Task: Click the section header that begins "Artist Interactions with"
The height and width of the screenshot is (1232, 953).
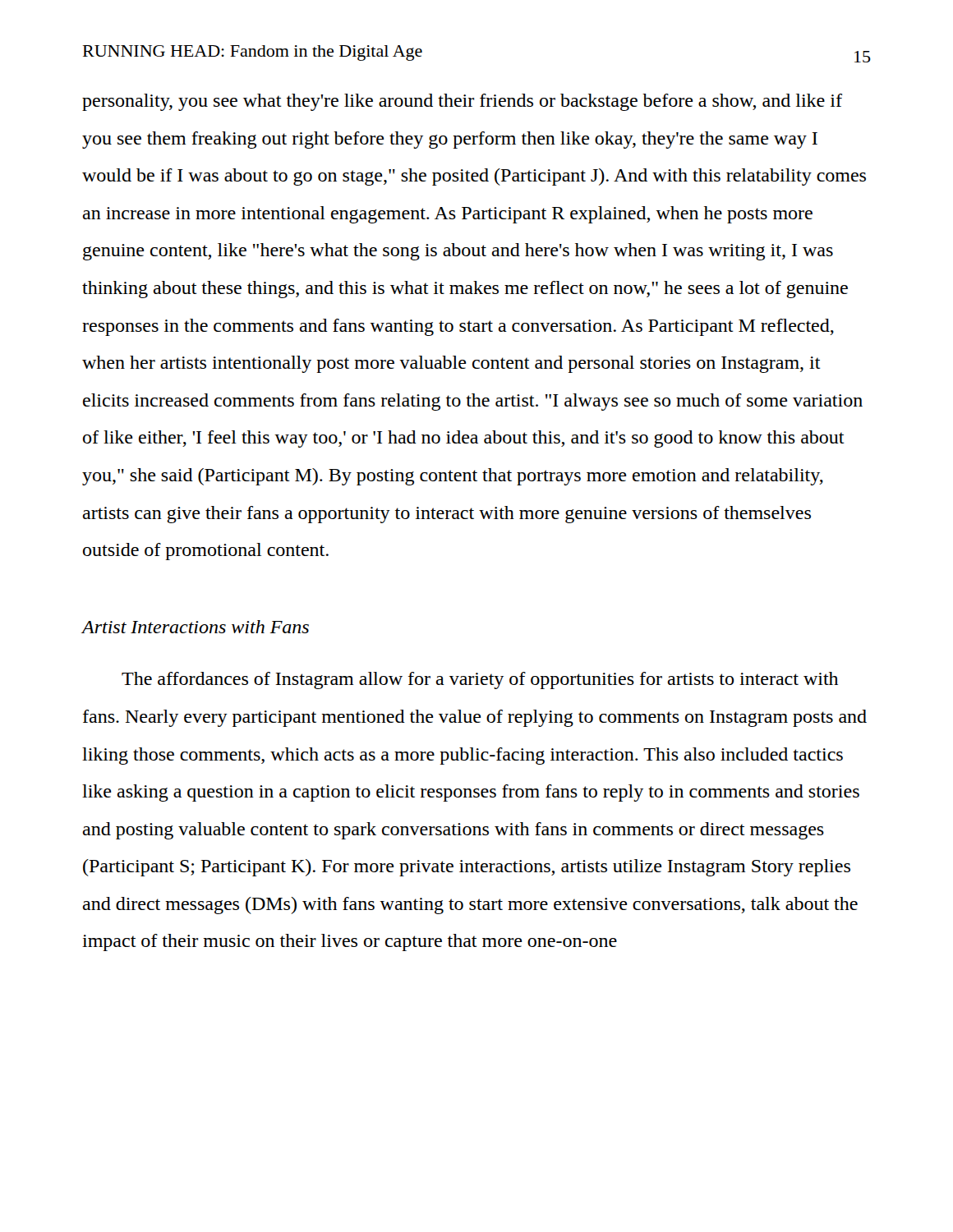Action: [196, 626]
